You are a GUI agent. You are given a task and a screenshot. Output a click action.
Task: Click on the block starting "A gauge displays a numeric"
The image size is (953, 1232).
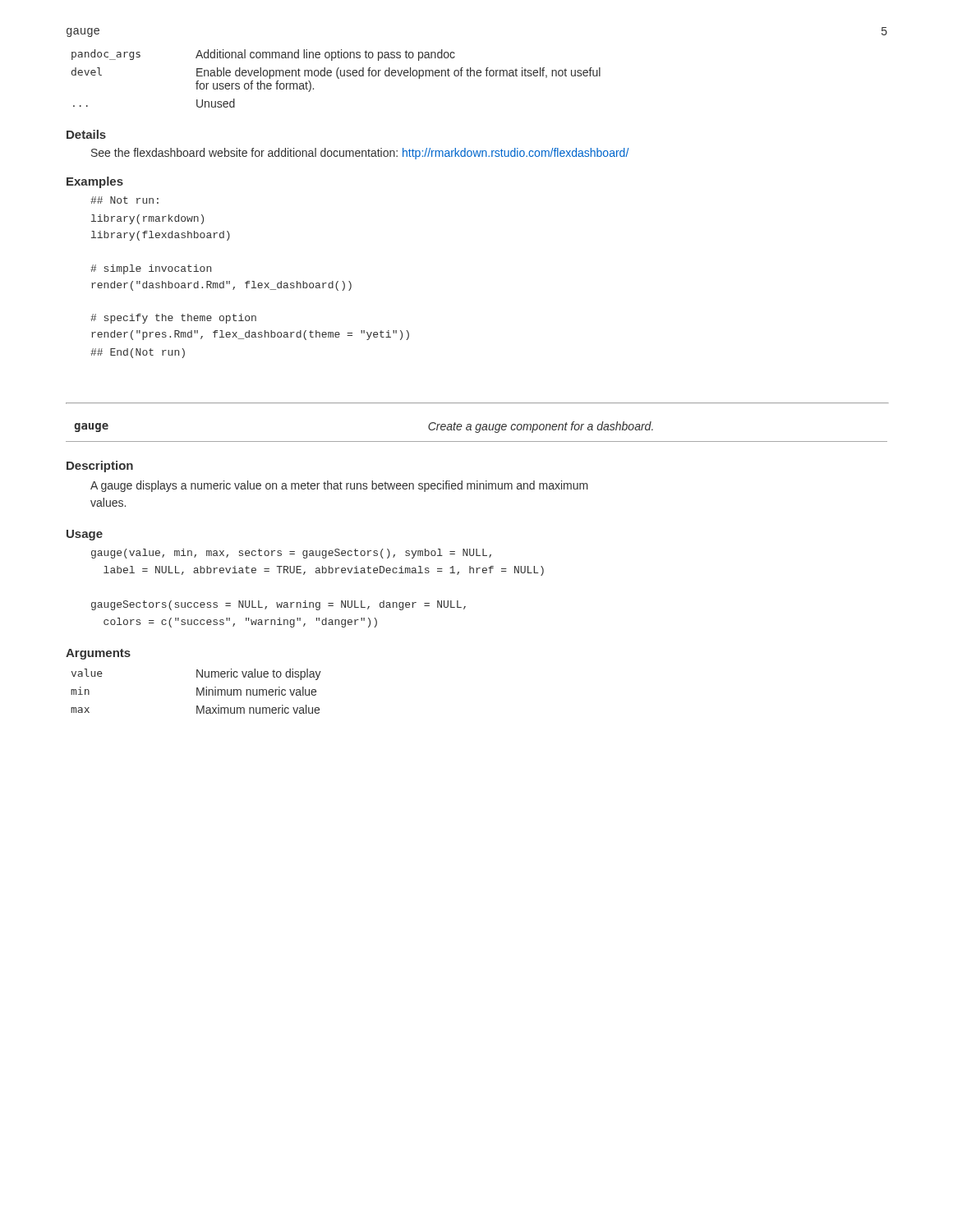click(x=339, y=494)
